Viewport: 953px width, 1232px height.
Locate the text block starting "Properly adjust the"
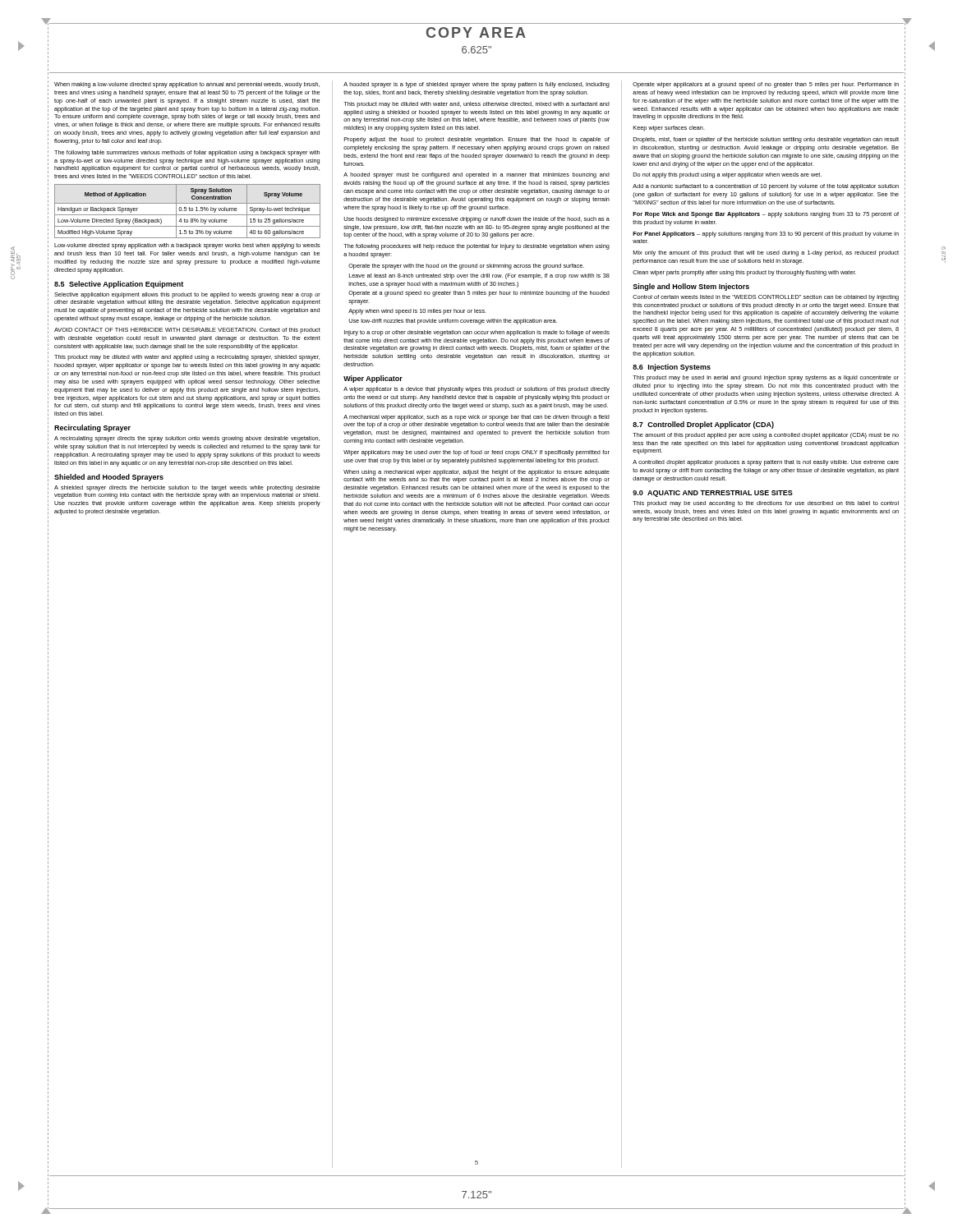click(476, 152)
